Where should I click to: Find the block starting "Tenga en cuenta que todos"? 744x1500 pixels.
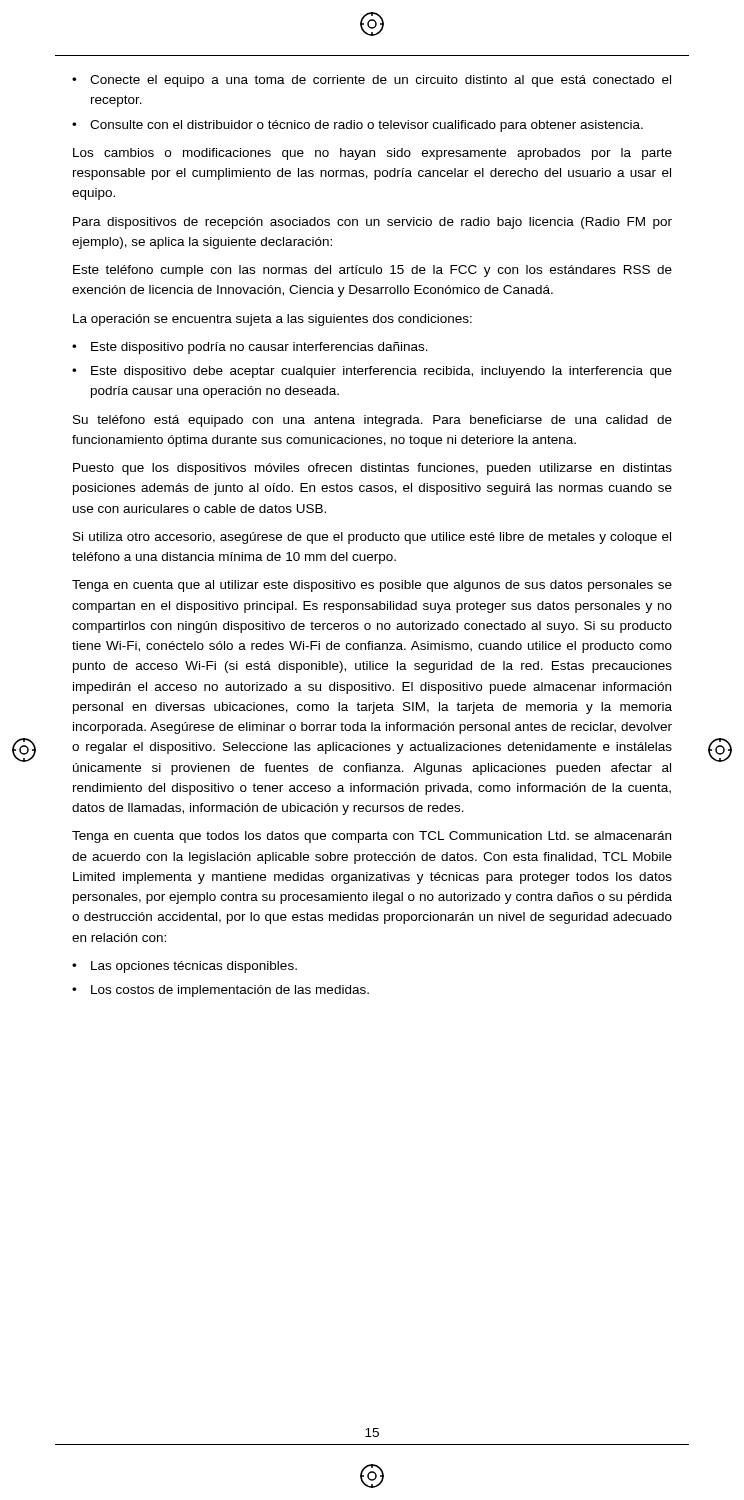(x=372, y=886)
